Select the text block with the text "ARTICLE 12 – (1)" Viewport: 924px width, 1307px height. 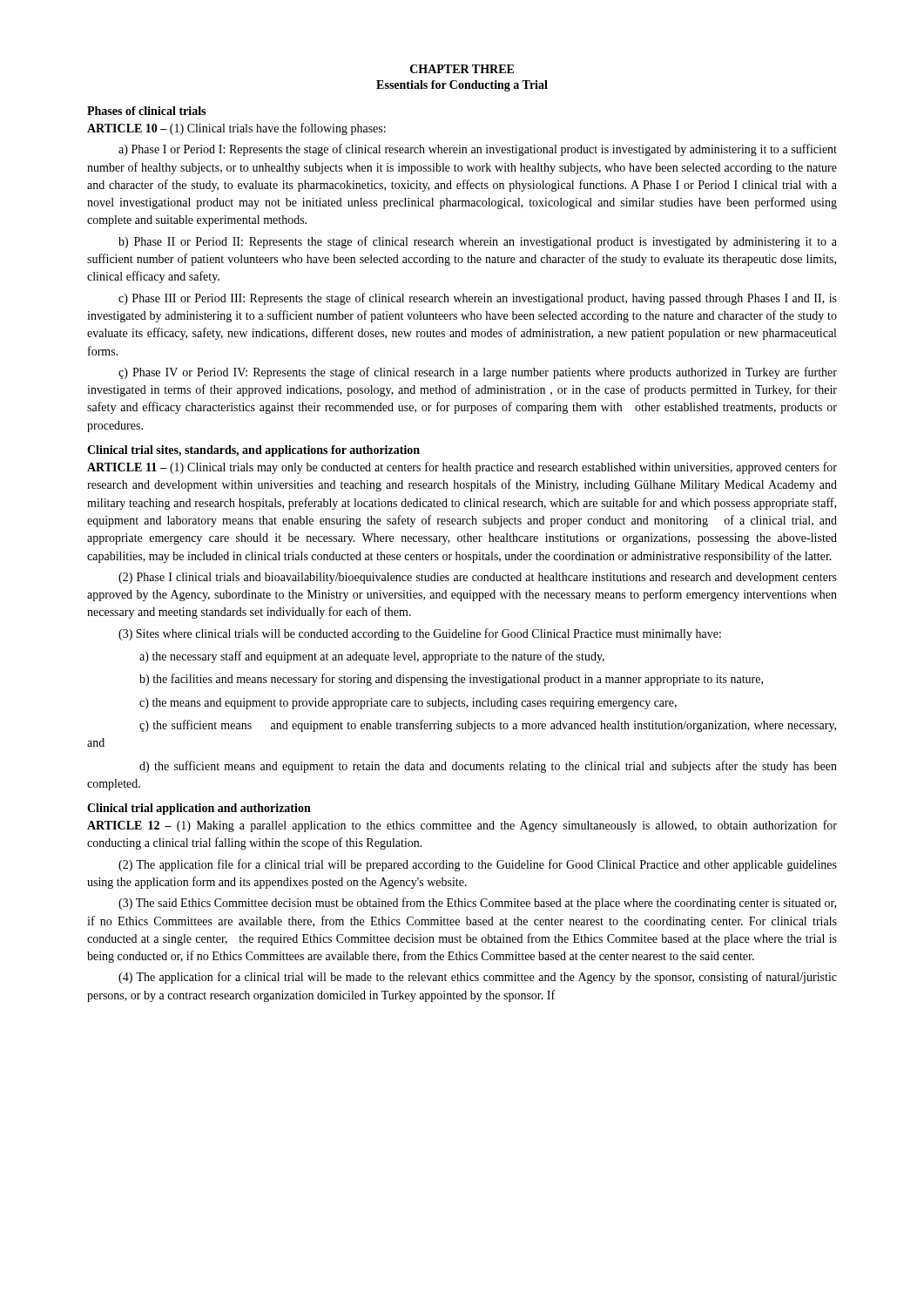[x=462, y=911]
